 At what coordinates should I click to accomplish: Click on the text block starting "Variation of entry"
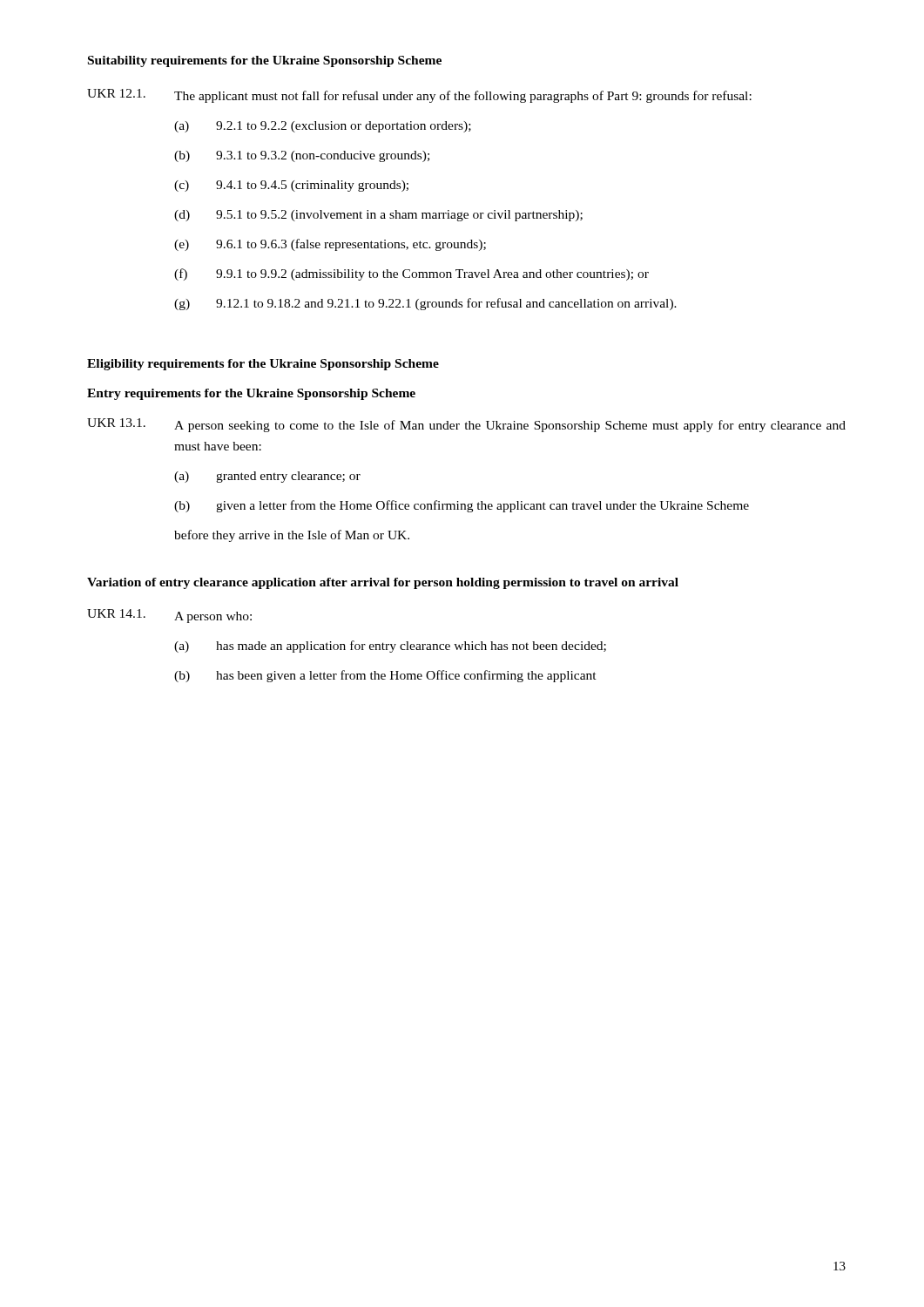383,582
